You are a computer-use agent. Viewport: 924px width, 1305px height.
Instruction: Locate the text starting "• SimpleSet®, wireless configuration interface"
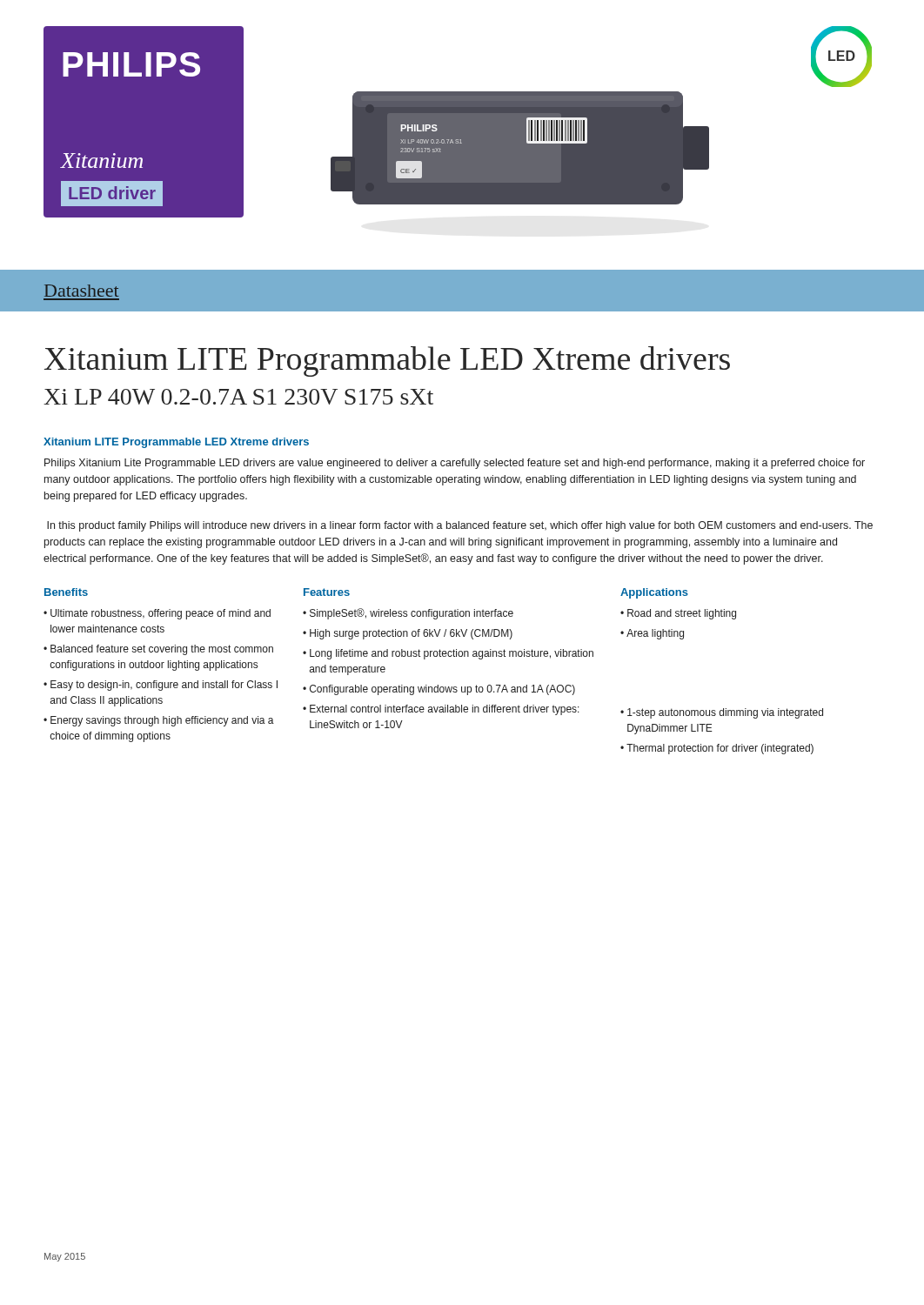click(x=408, y=613)
